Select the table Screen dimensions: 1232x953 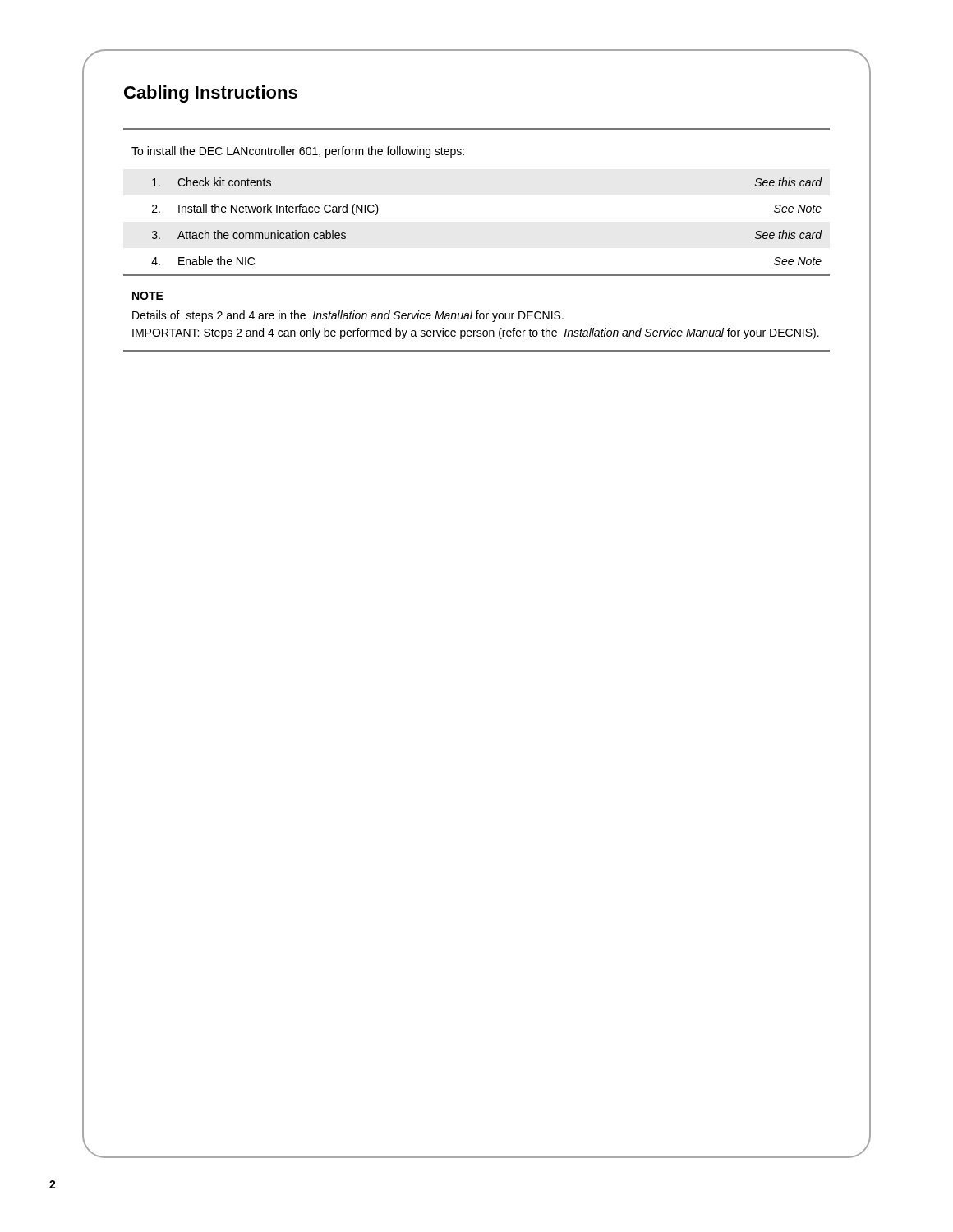tap(476, 222)
